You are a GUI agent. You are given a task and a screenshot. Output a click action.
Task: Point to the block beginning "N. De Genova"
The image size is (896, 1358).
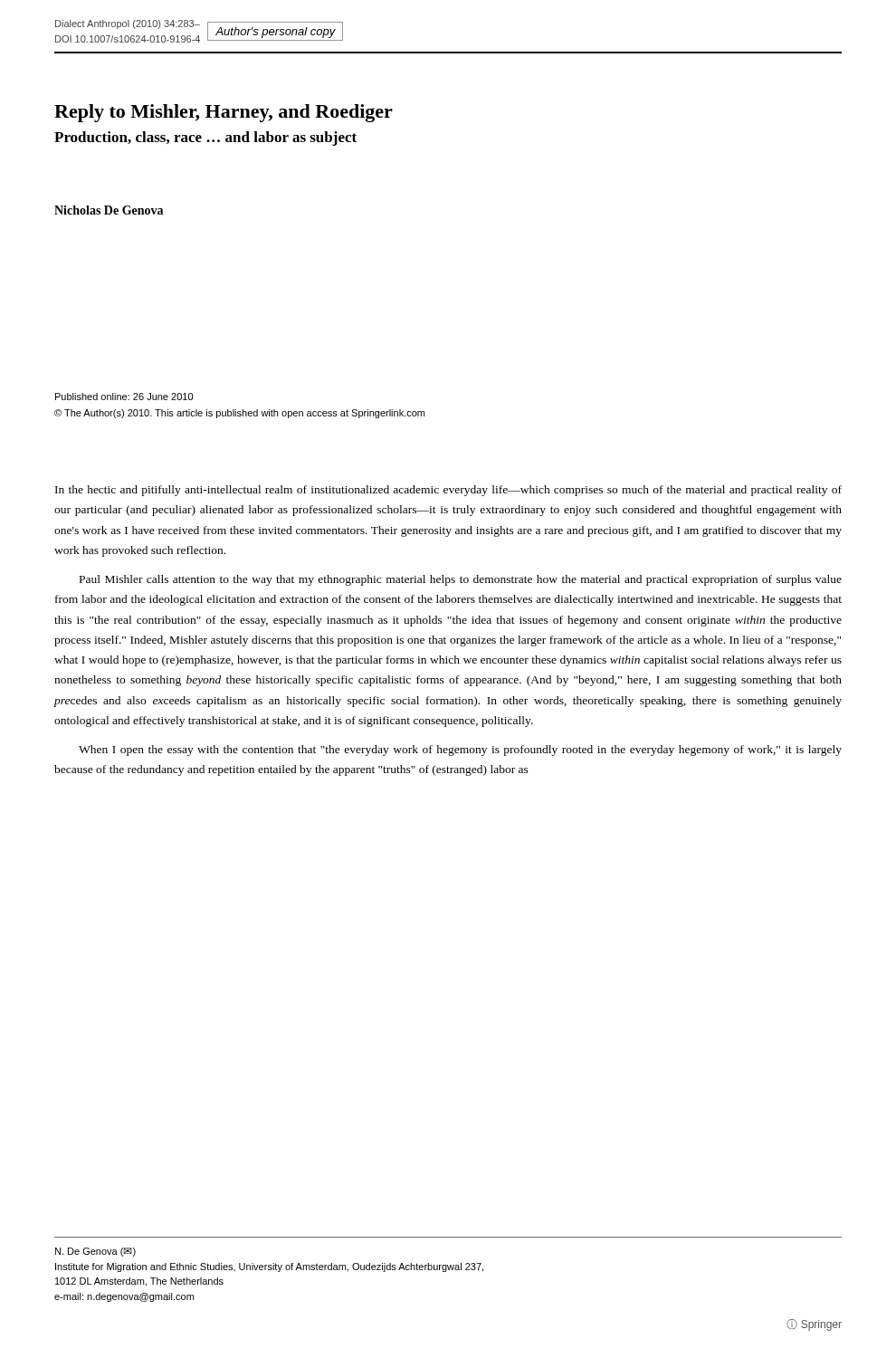pos(269,1273)
